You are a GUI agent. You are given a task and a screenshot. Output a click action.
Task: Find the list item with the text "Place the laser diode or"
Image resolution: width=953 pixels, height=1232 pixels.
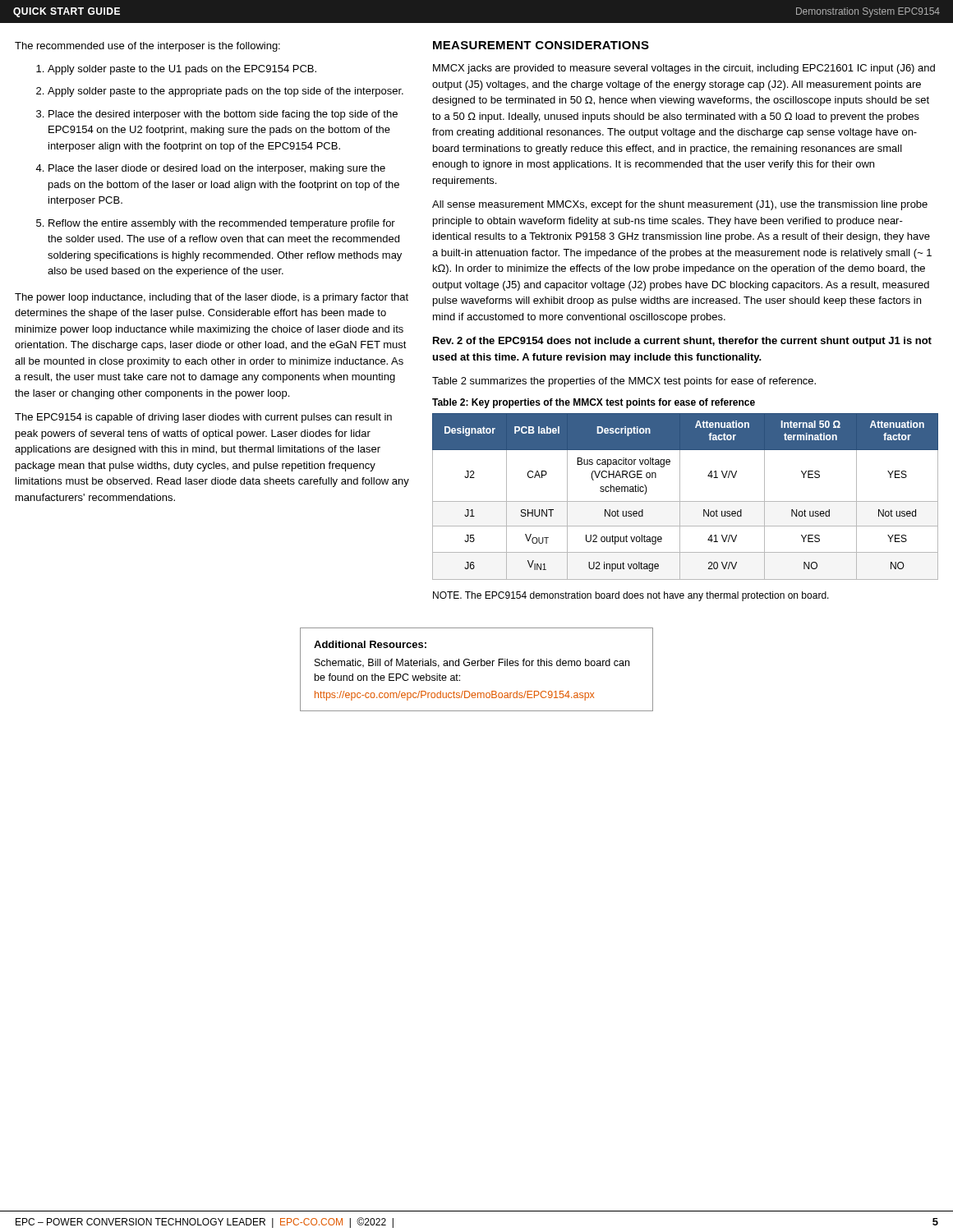tap(224, 184)
